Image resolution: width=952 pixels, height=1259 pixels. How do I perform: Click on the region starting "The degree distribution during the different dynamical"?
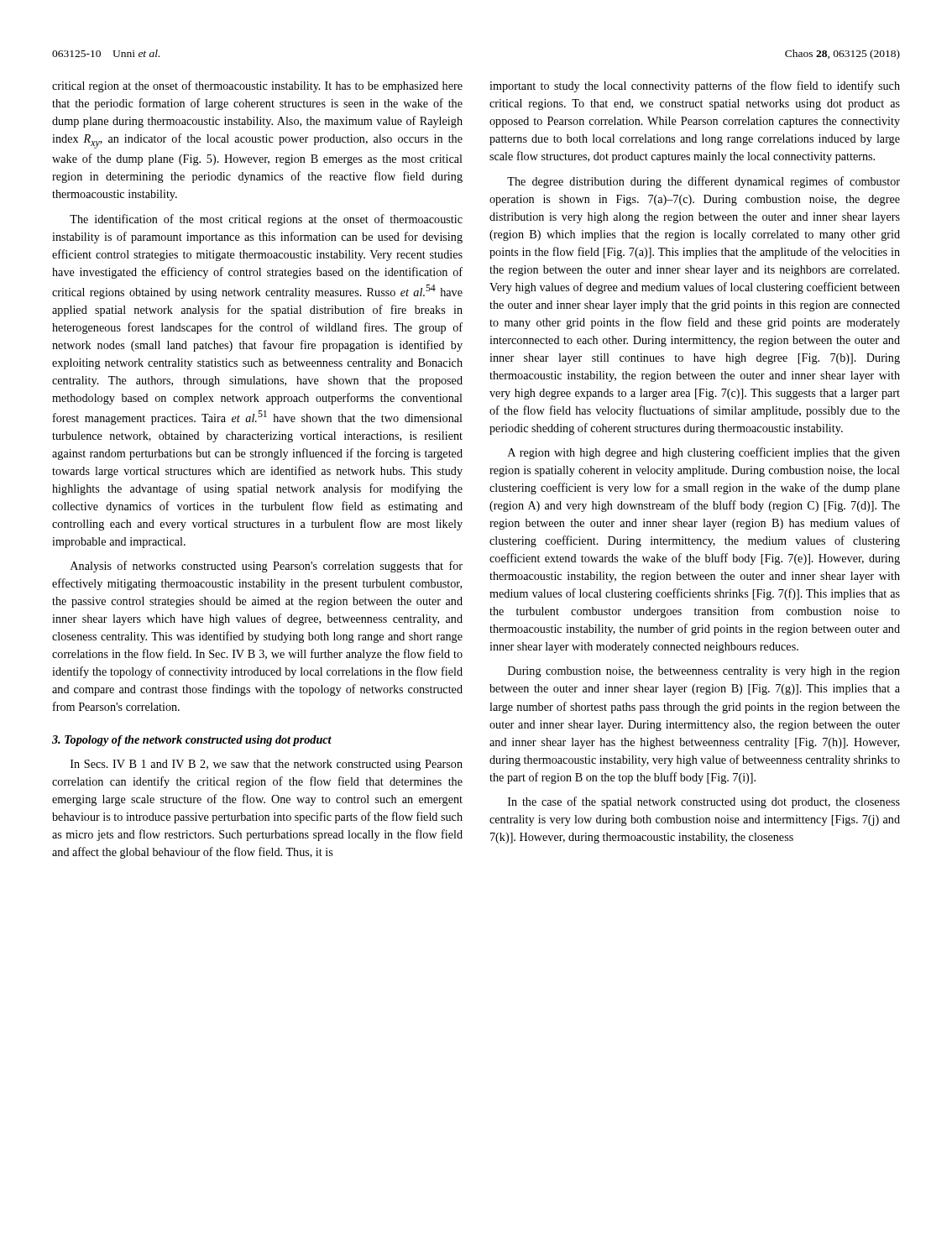point(695,305)
